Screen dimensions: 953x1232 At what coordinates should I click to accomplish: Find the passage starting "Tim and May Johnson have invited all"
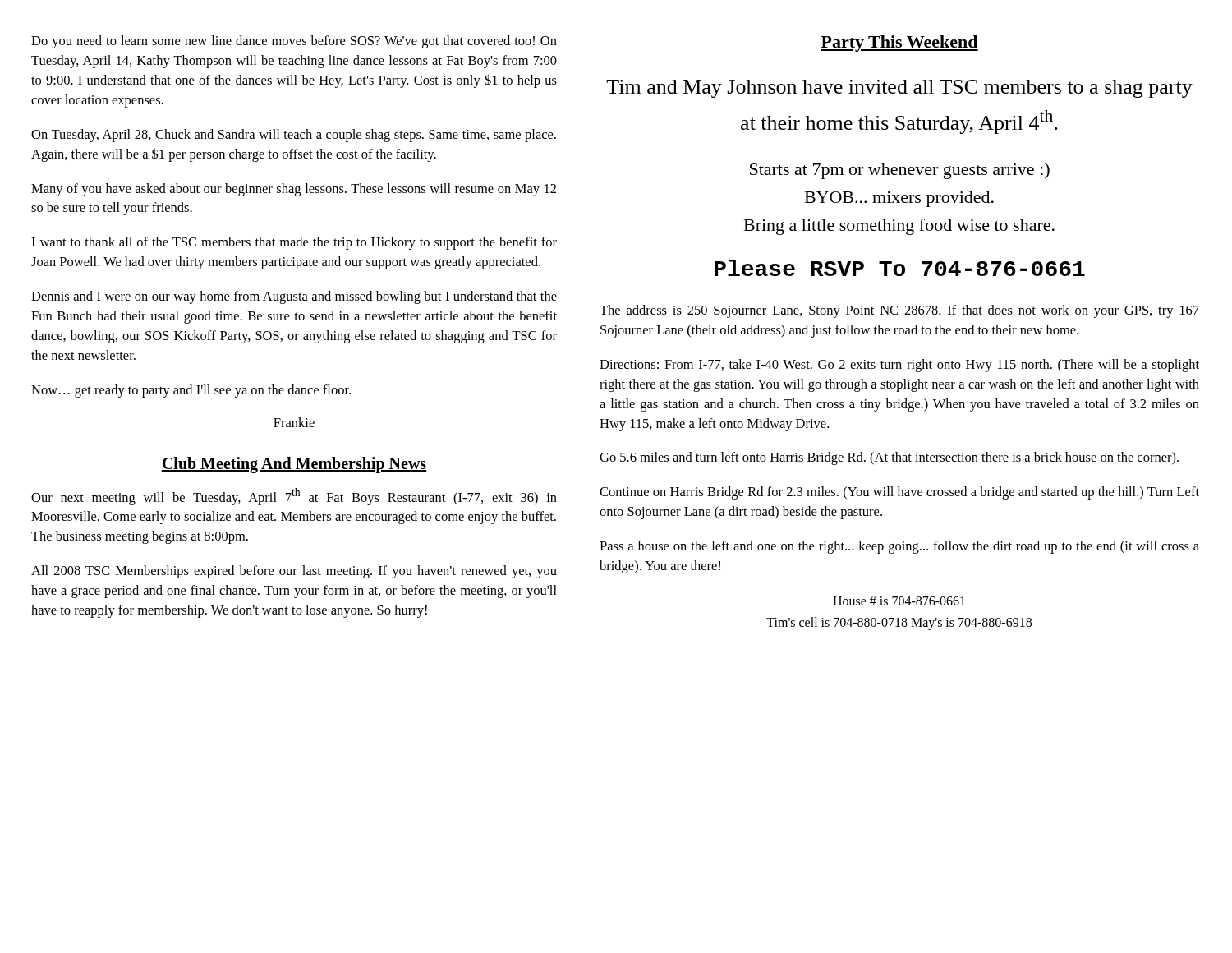point(899,105)
